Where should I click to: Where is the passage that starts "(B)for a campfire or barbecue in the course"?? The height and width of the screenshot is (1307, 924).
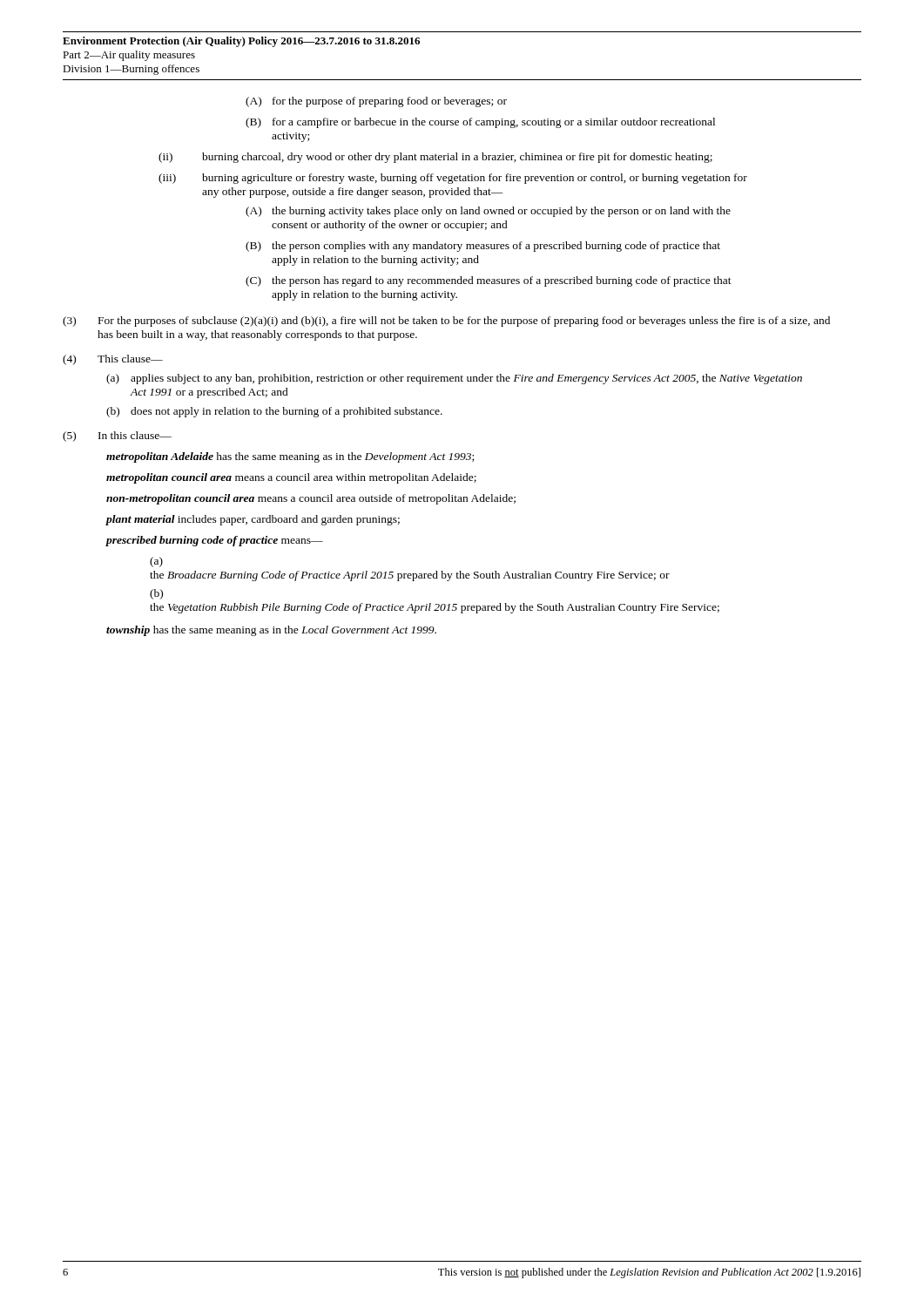tap(489, 129)
